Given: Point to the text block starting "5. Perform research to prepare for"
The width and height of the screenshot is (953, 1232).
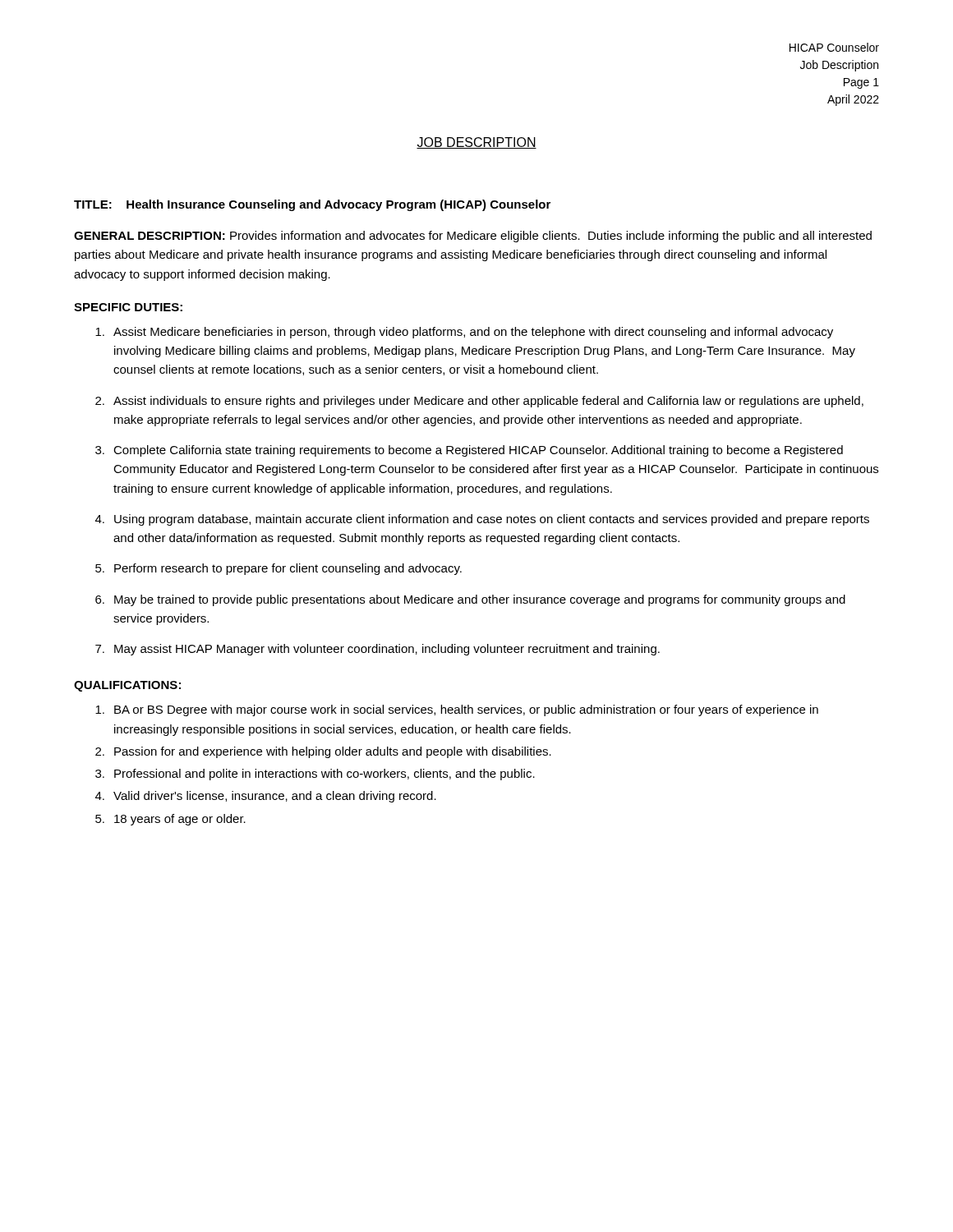Looking at the screenshot, I should 279,569.
